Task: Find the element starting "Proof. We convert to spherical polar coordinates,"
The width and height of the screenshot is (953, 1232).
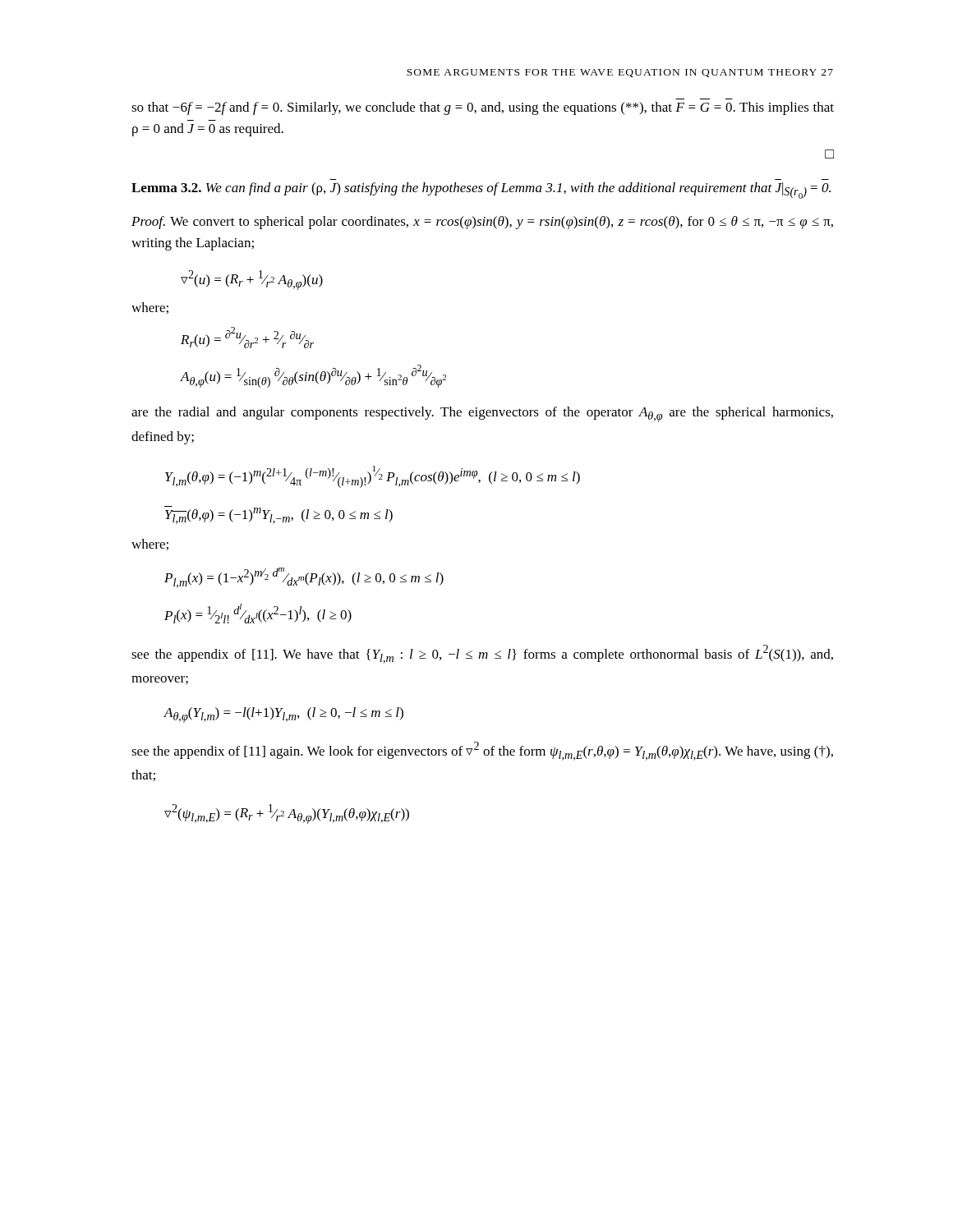Action: coord(483,232)
